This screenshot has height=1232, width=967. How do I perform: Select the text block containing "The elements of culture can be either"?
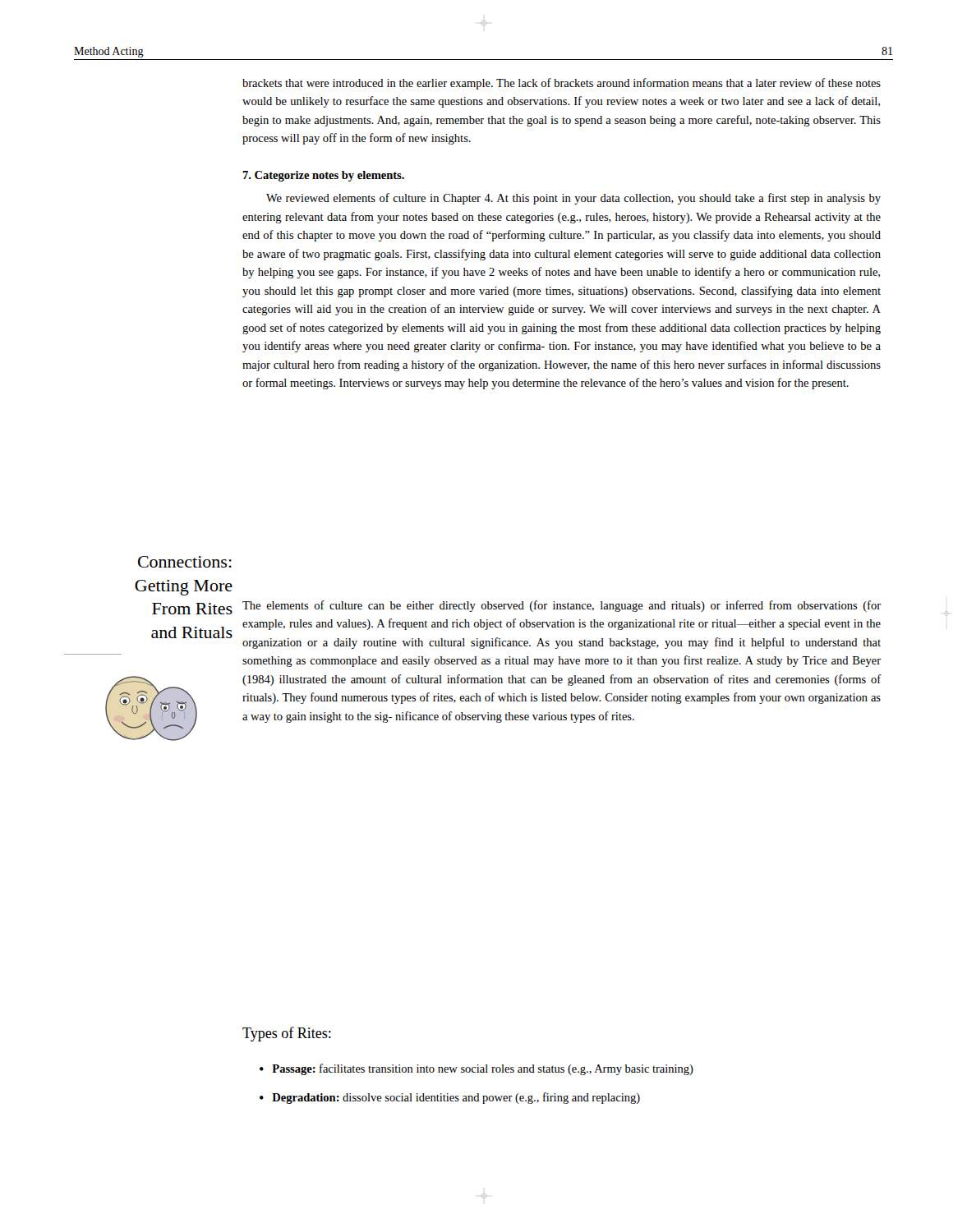point(562,661)
